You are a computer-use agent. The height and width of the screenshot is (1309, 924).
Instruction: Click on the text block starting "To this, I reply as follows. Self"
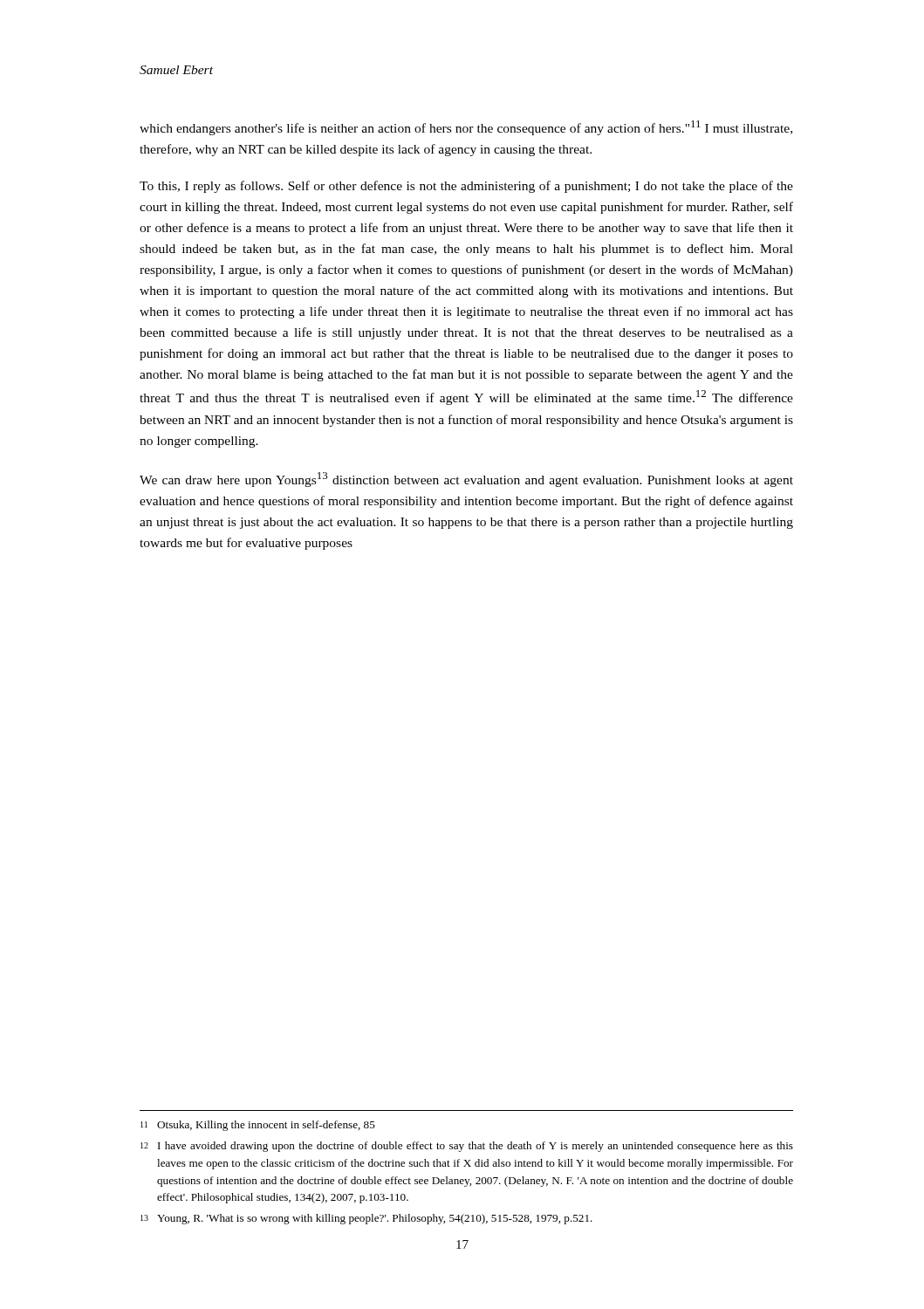[x=466, y=313]
